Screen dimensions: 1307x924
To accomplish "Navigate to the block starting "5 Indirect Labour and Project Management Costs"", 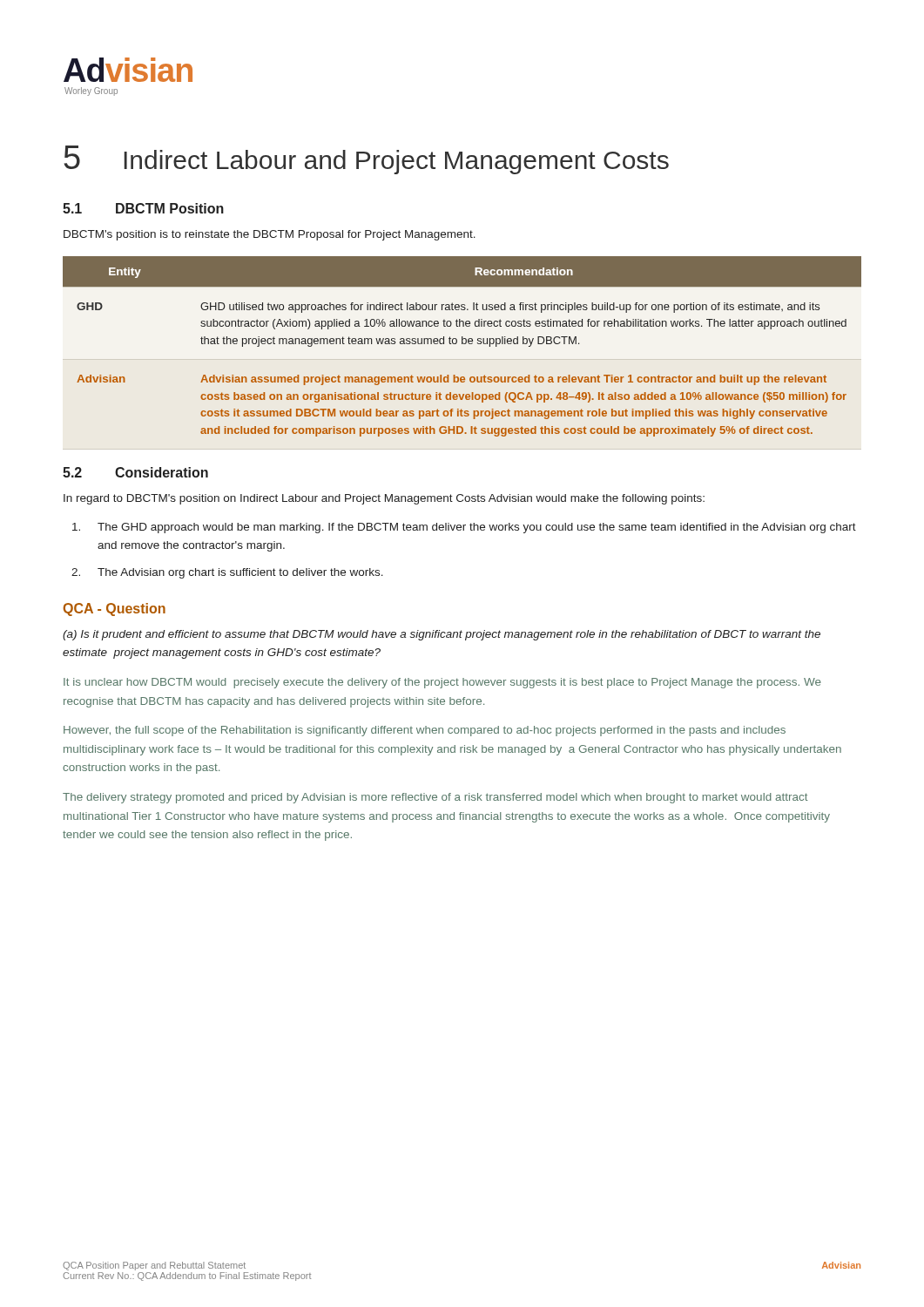I will coord(366,158).
